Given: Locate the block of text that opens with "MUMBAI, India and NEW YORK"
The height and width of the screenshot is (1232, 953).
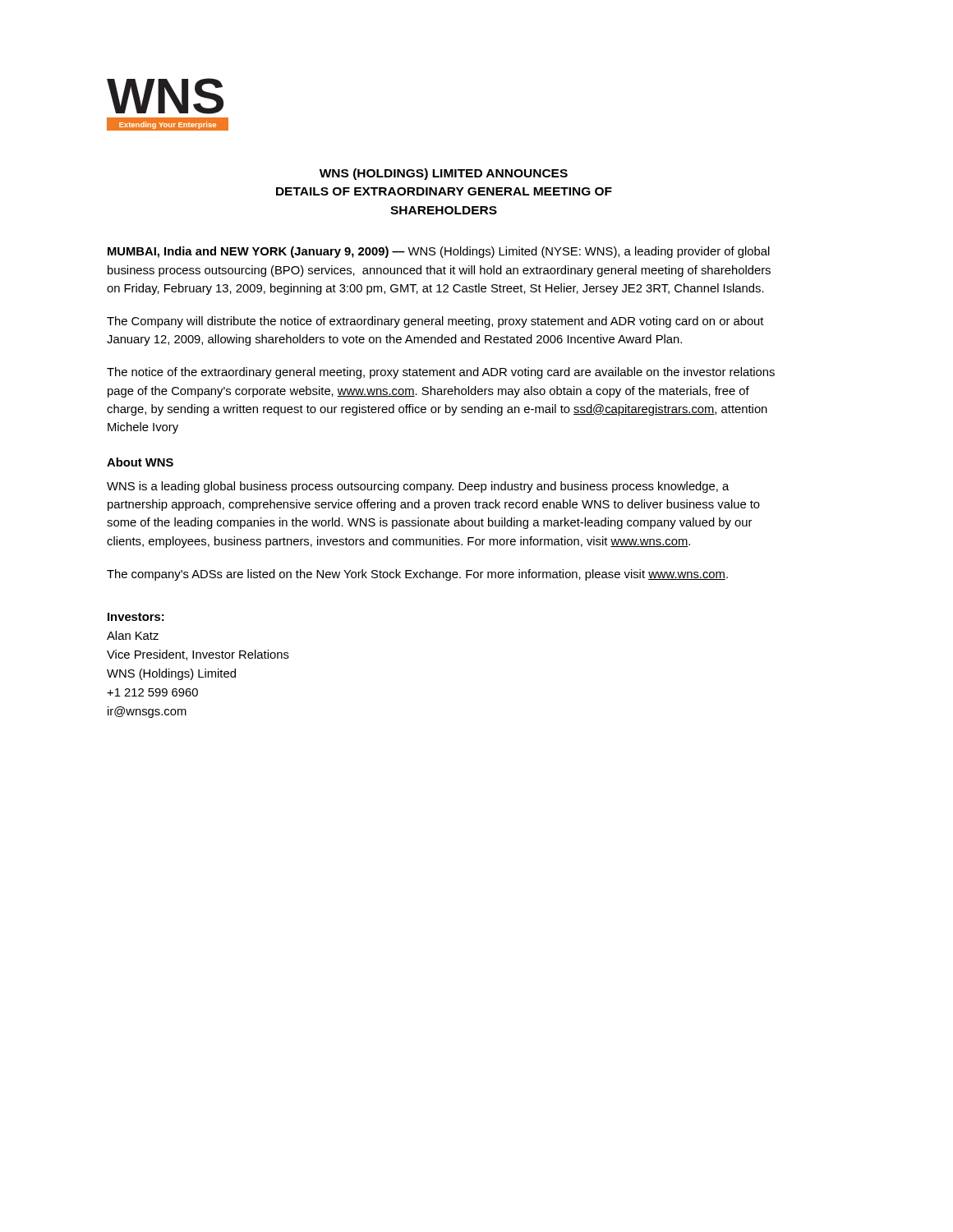Looking at the screenshot, I should click(439, 270).
